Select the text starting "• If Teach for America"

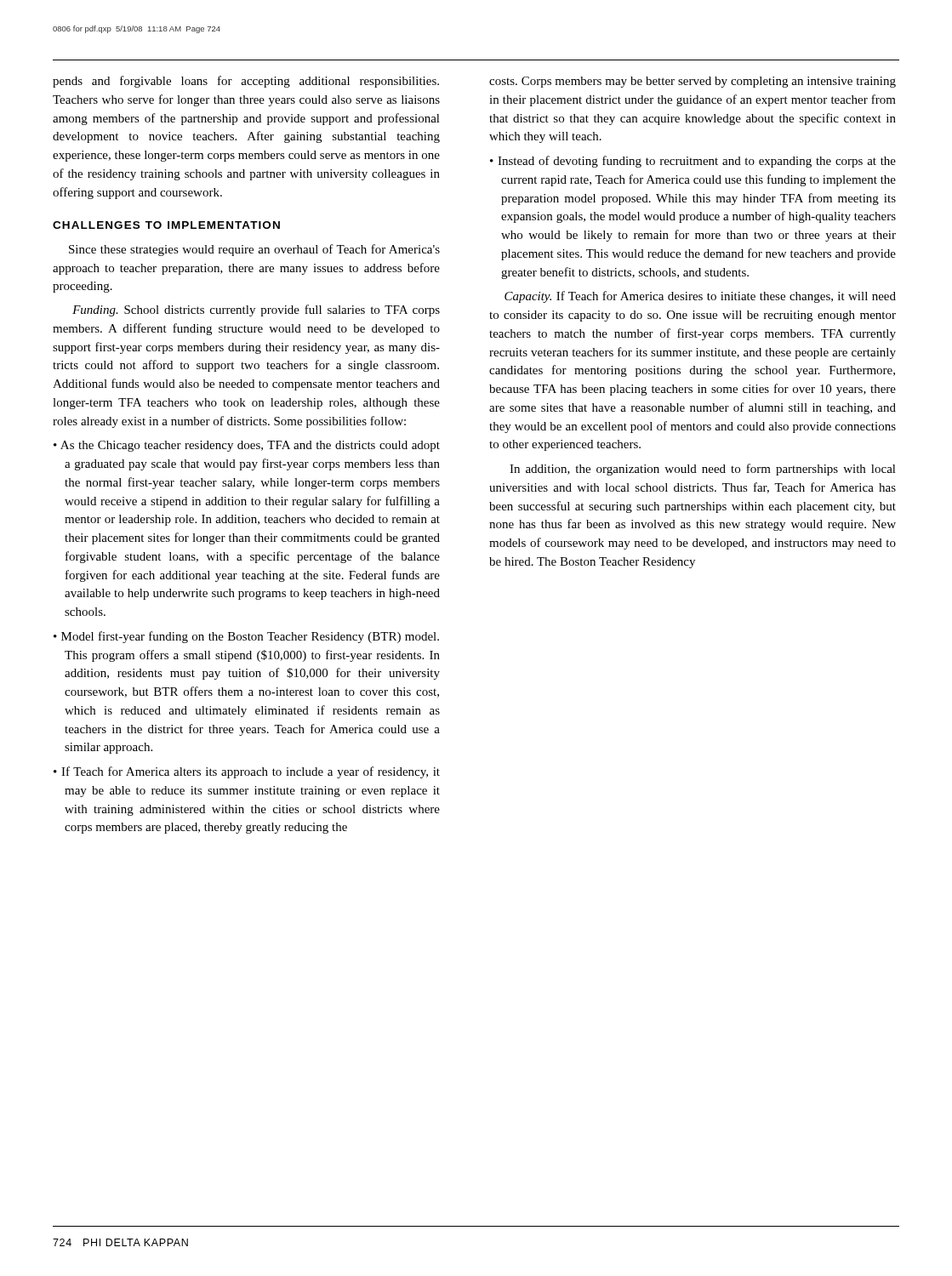[246, 800]
